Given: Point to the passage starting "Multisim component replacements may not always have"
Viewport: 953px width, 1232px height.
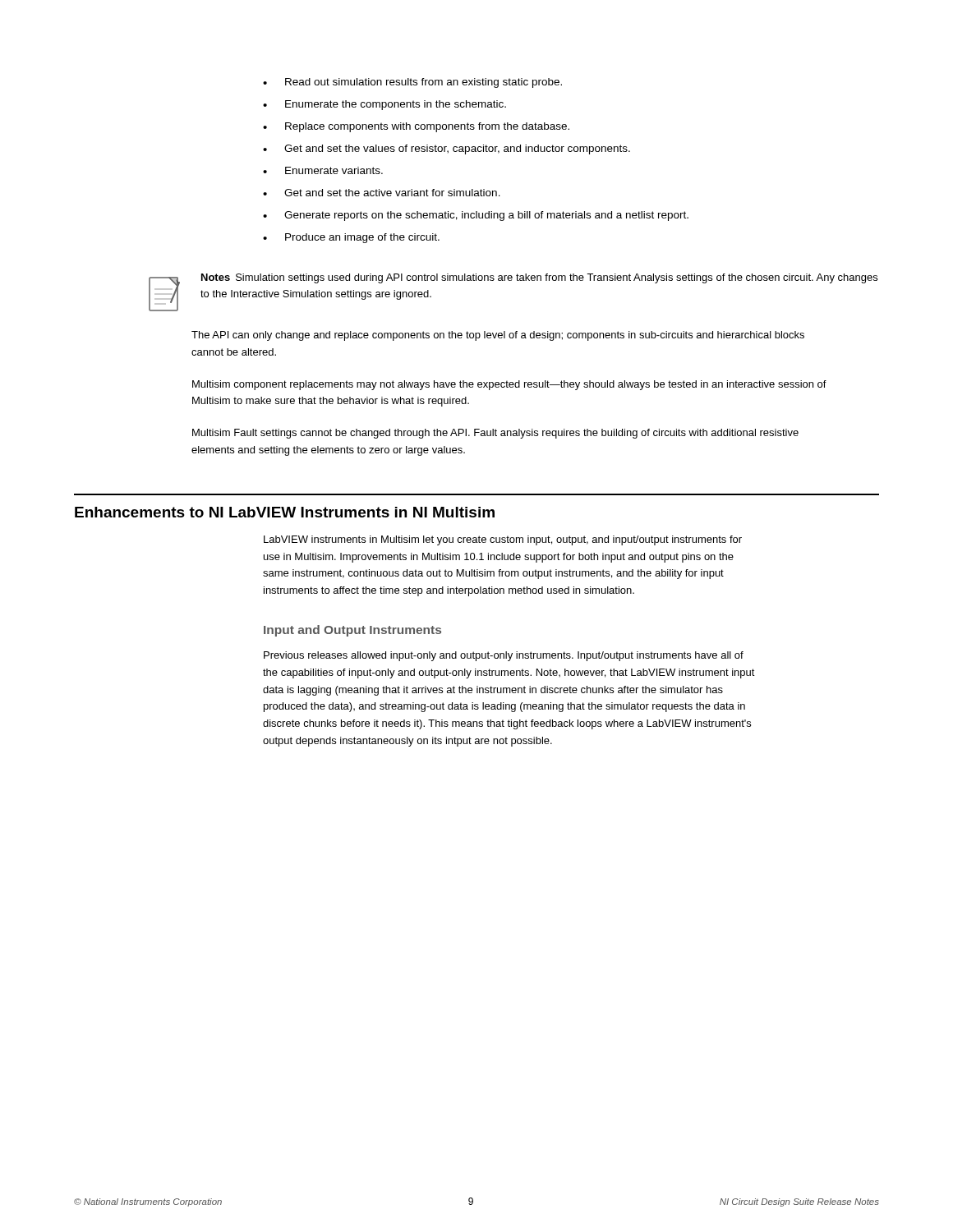Looking at the screenshot, I should (x=509, y=392).
